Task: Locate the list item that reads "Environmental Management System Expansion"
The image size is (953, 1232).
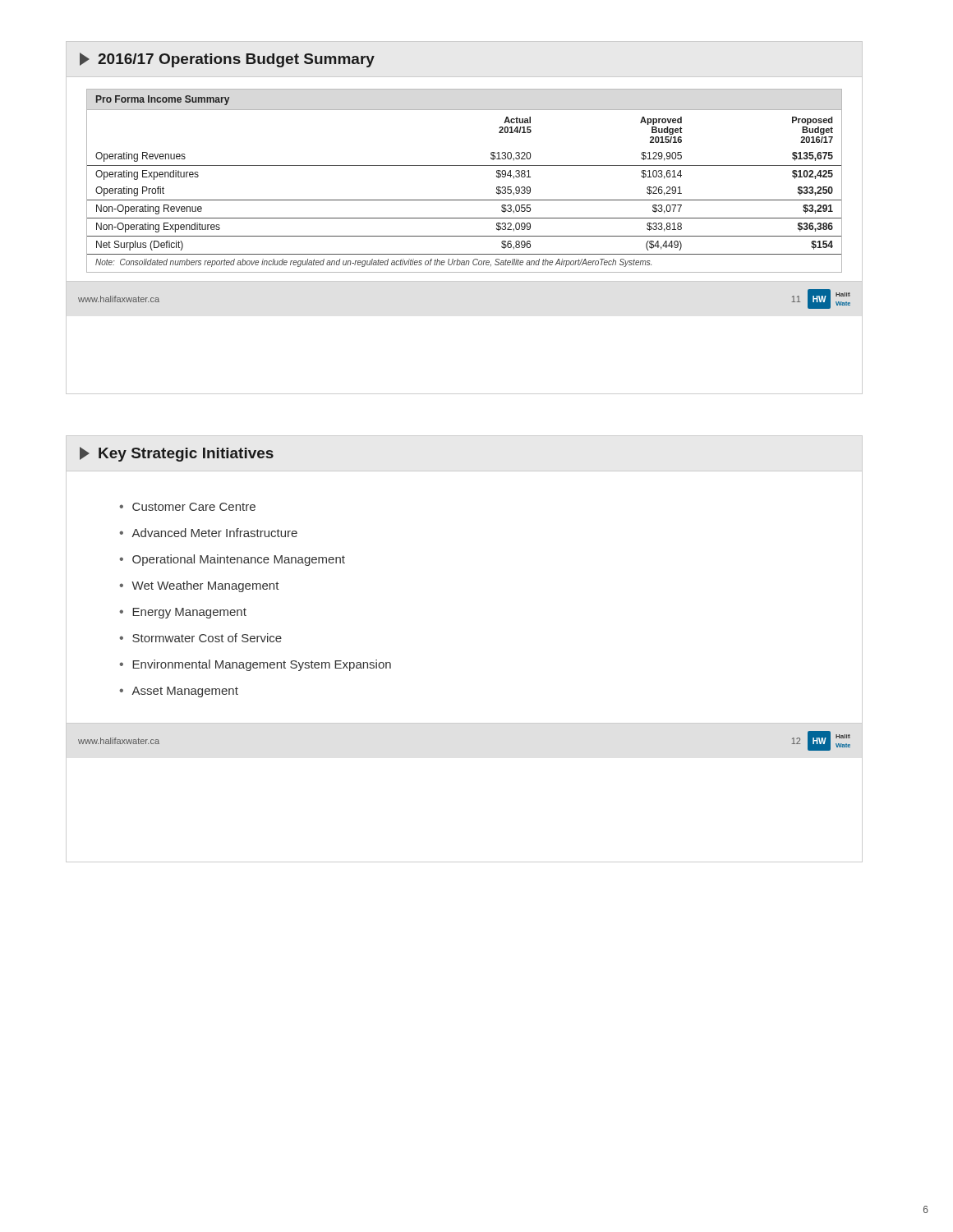Action: [262, 664]
